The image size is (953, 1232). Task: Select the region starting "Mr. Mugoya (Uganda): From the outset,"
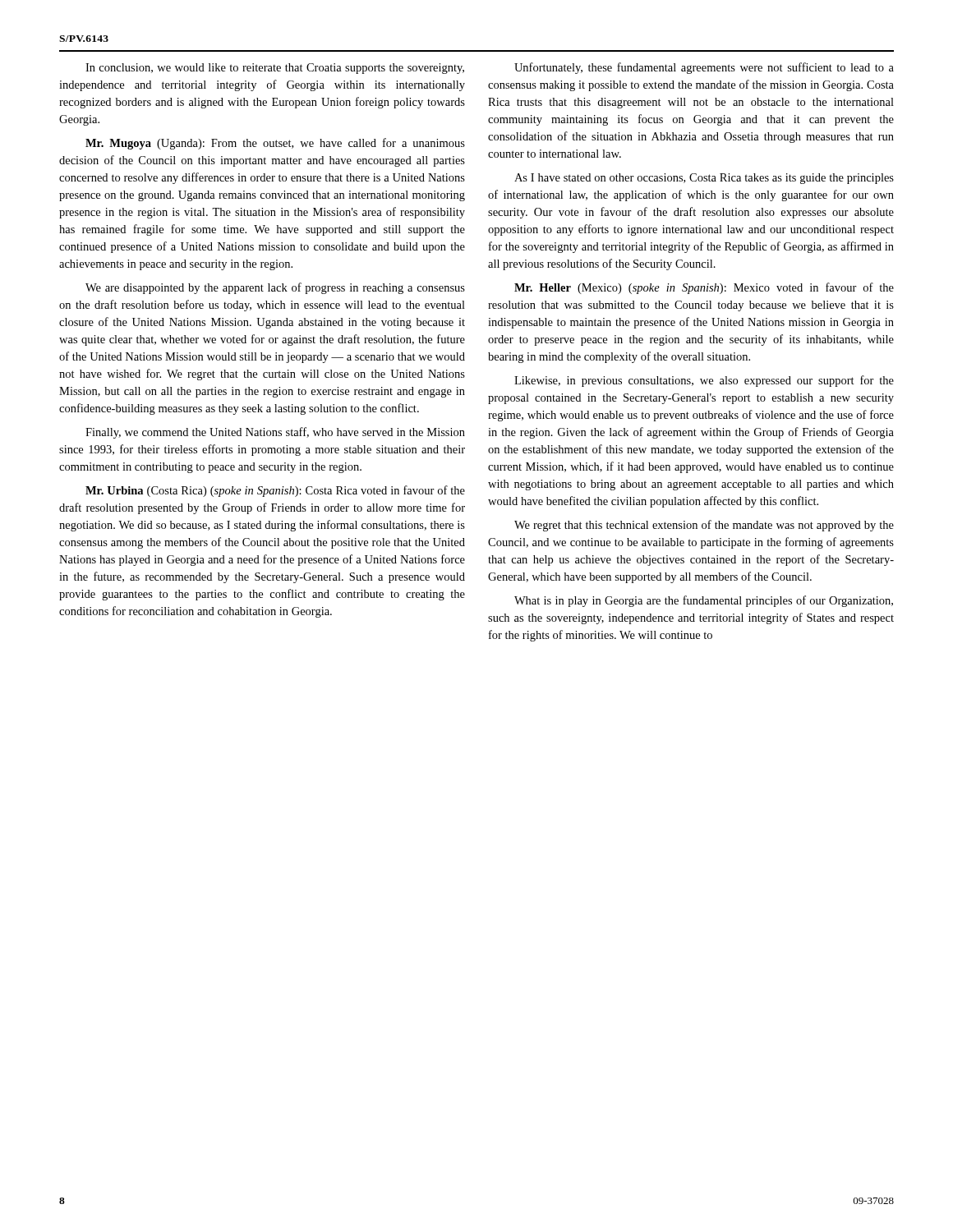point(262,204)
